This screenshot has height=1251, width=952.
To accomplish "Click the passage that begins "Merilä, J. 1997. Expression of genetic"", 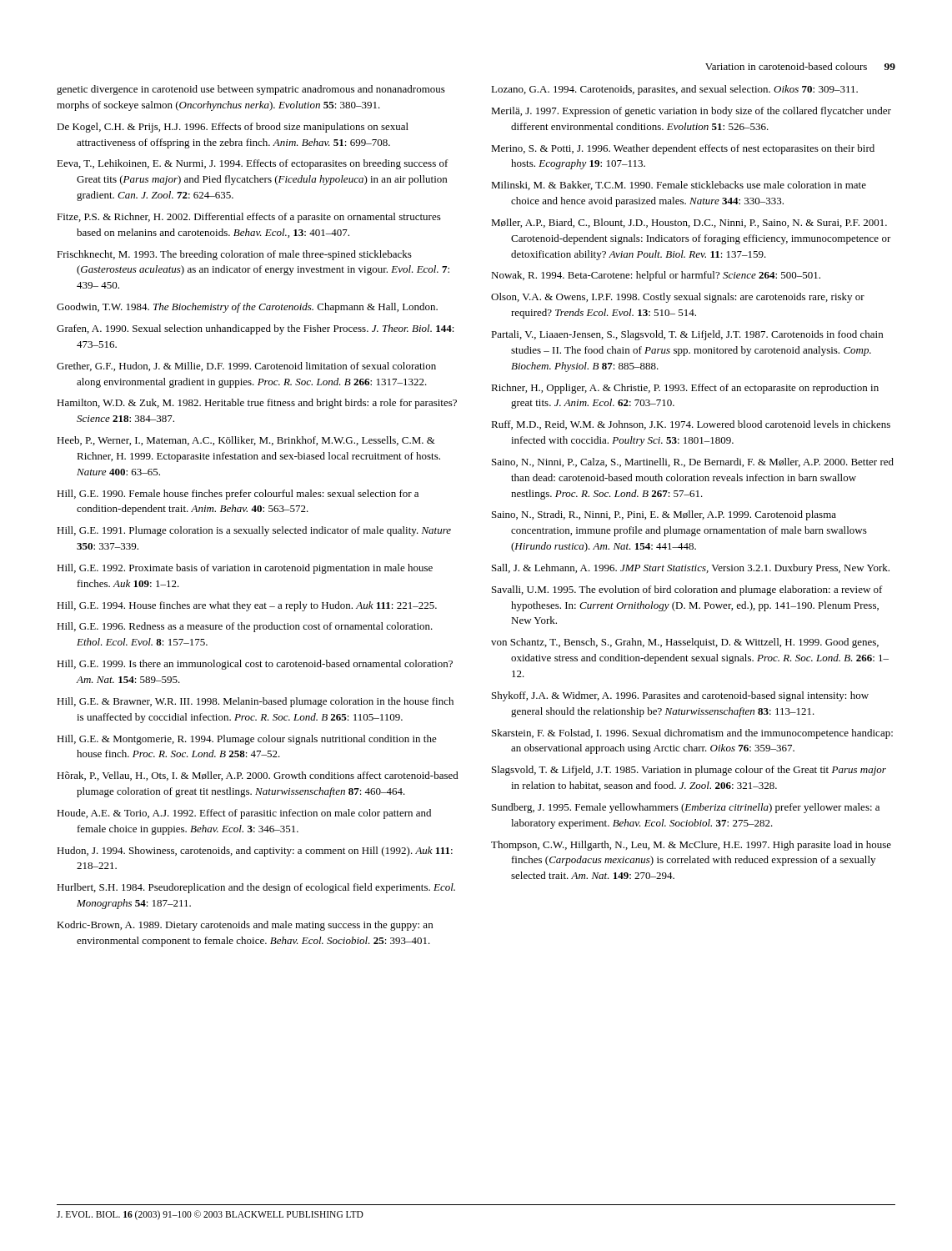I will point(691,118).
